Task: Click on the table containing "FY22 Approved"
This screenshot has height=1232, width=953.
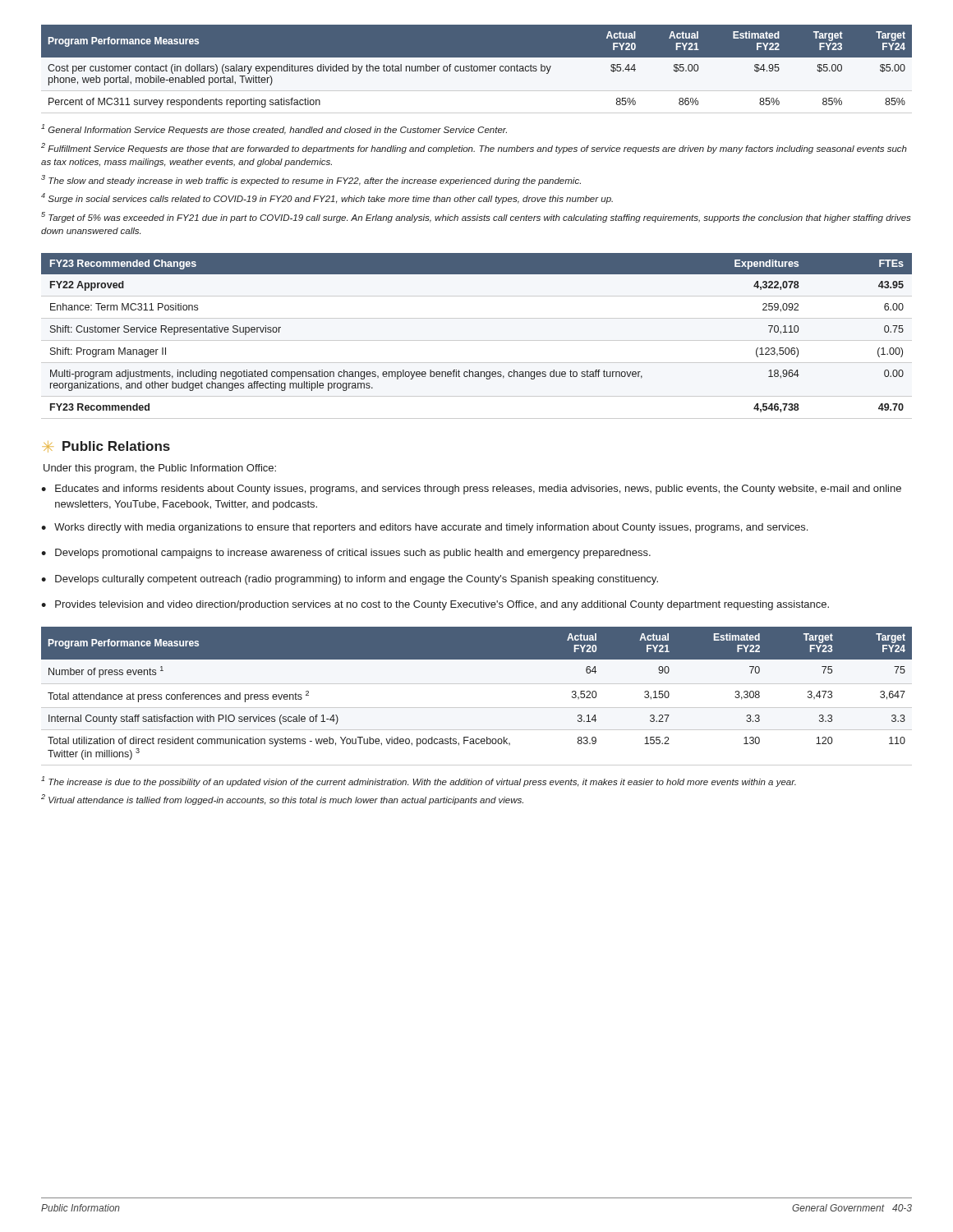Action: (476, 336)
